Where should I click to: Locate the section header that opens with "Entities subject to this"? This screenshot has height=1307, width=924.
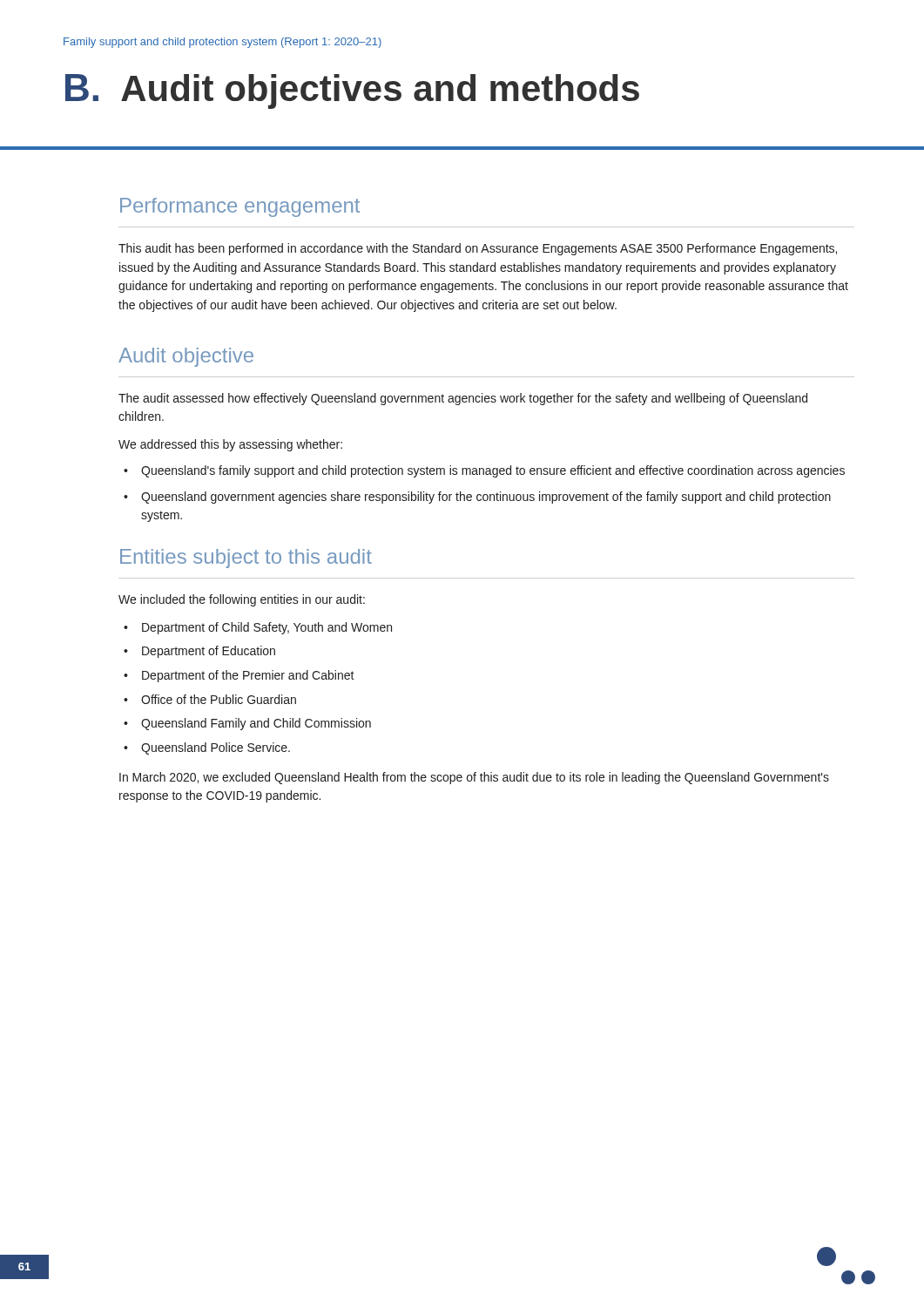[x=245, y=556]
